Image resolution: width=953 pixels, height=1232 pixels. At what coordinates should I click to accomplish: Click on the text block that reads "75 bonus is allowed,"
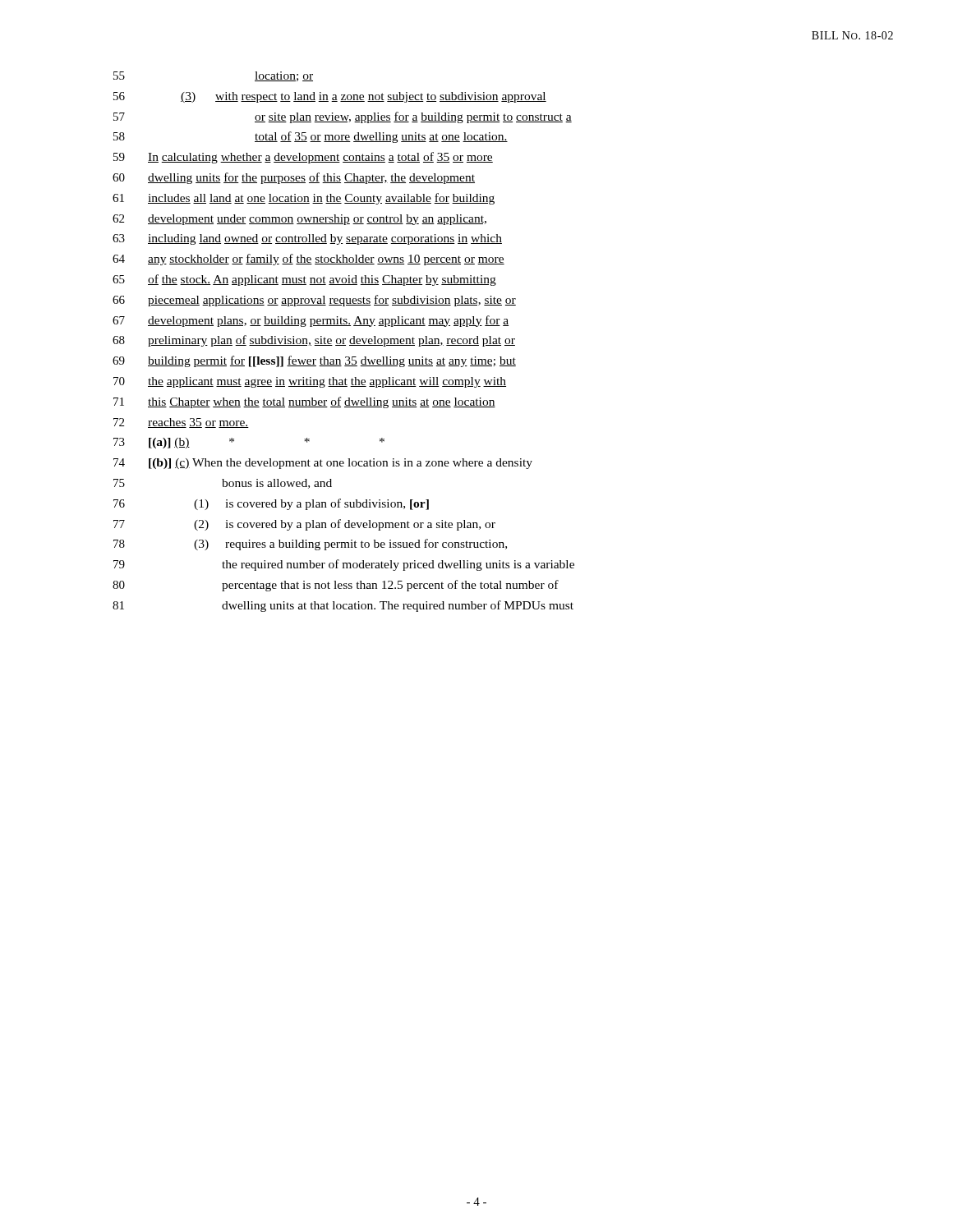tap(223, 484)
